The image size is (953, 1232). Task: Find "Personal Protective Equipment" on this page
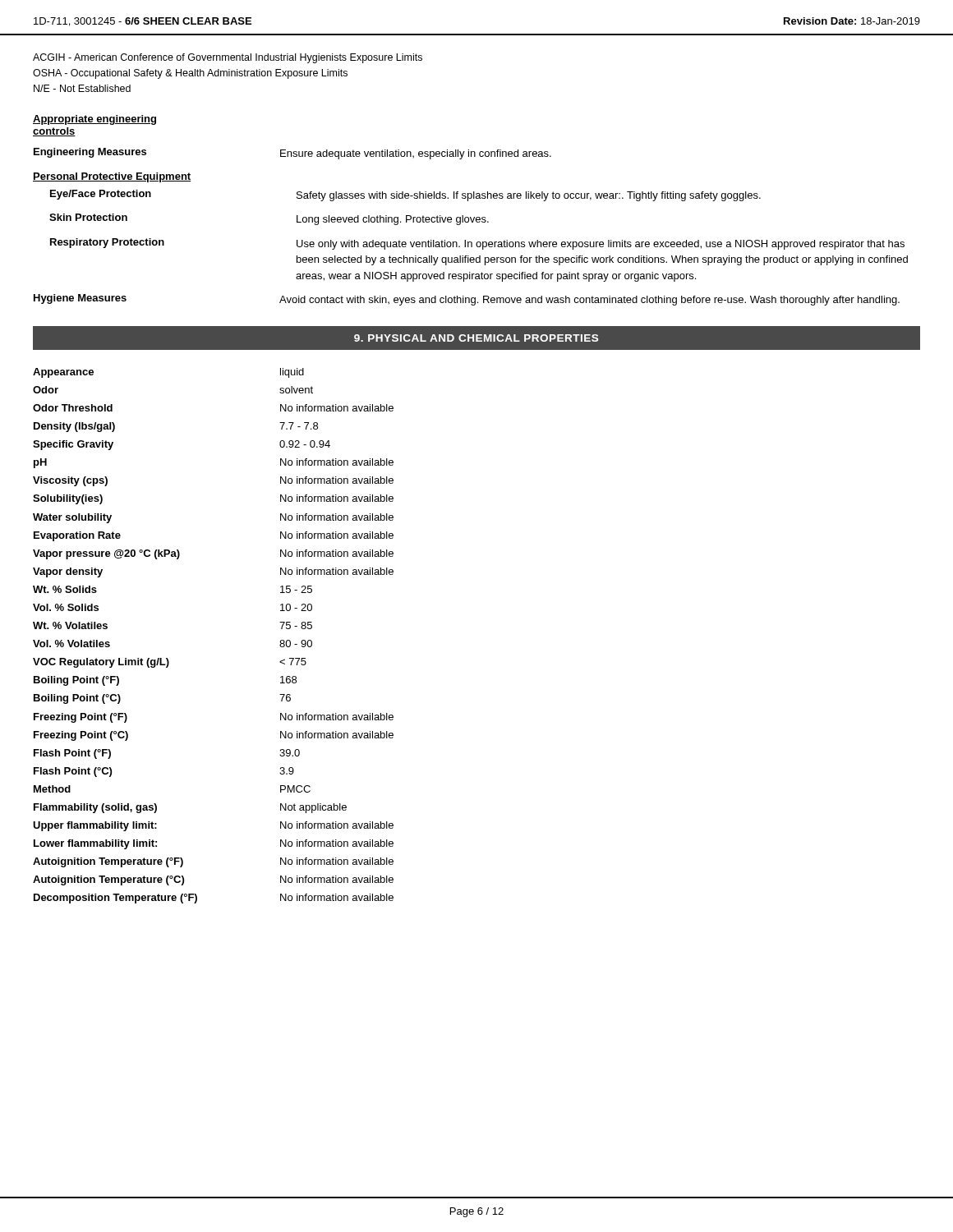112,177
